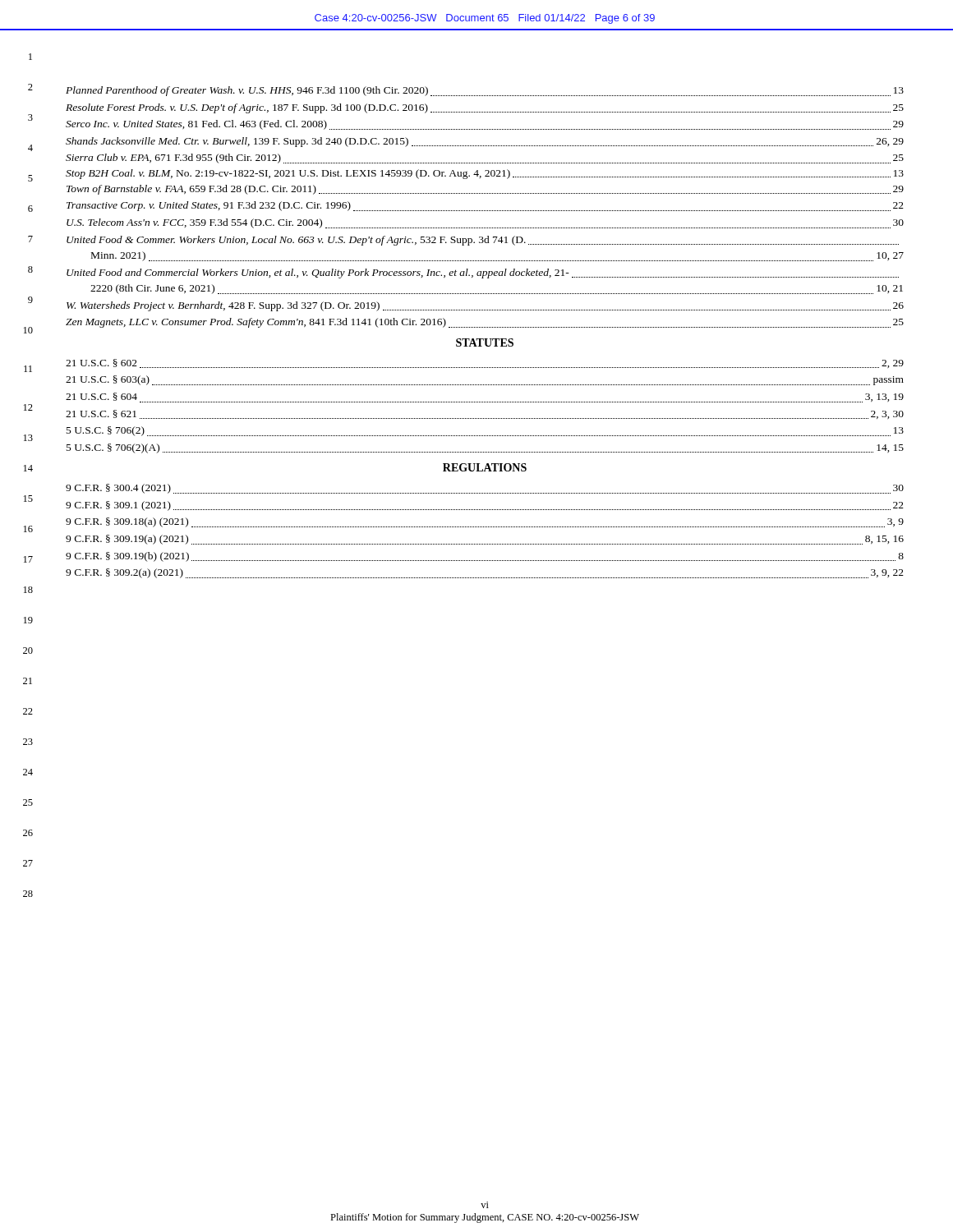This screenshot has height=1232, width=953.
Task: Click the passage that begins "United Food & Commer. Workers Union, Local No."
Action: pos(485,247)
